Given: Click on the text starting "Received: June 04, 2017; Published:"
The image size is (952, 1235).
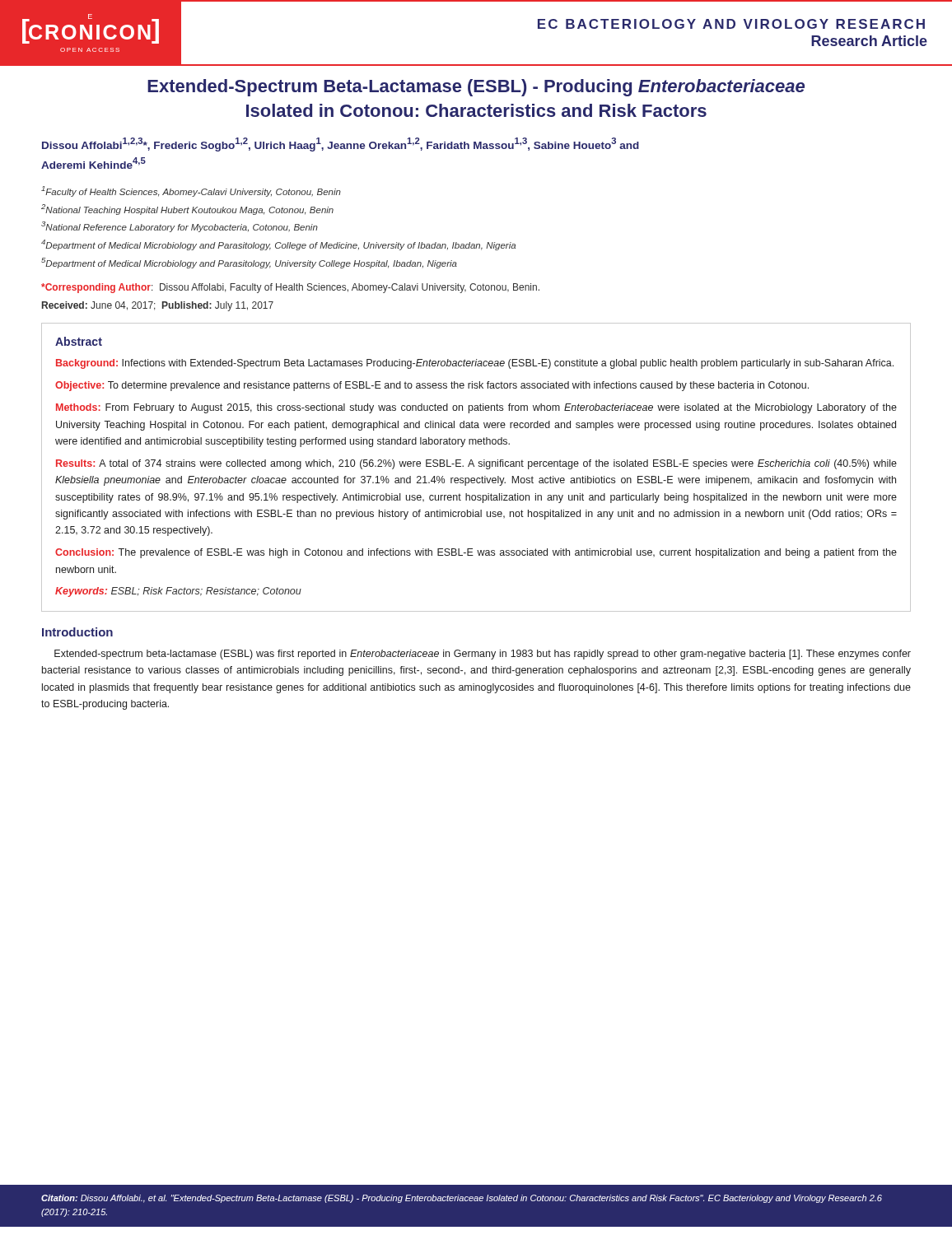Looking at the screenshot, I should 157,305.
